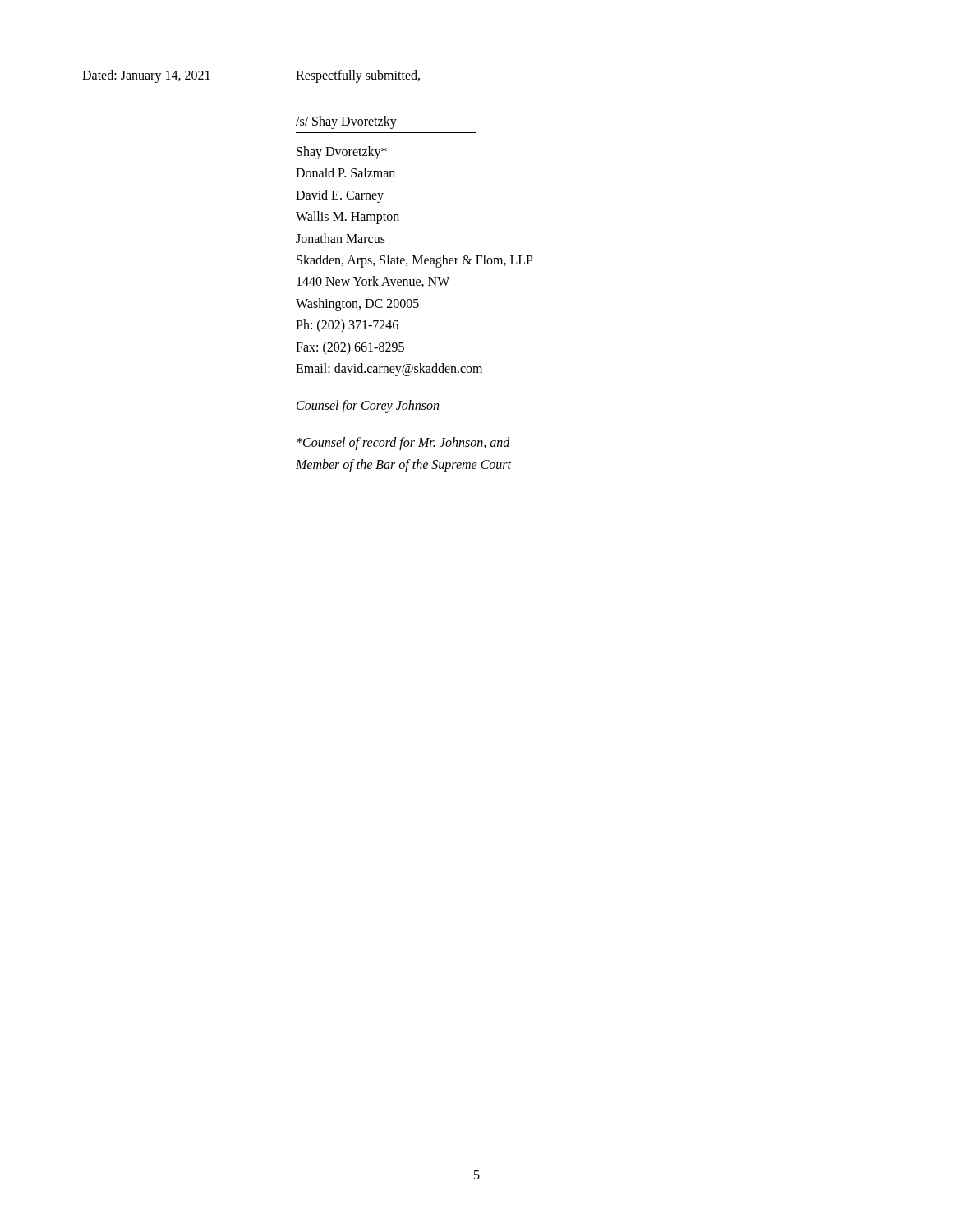Locate the text block containing "Counsel of record for Mr. Johnson, and"
The height and width of the screenshot is (1232, 953).
[x=403, y=453]
